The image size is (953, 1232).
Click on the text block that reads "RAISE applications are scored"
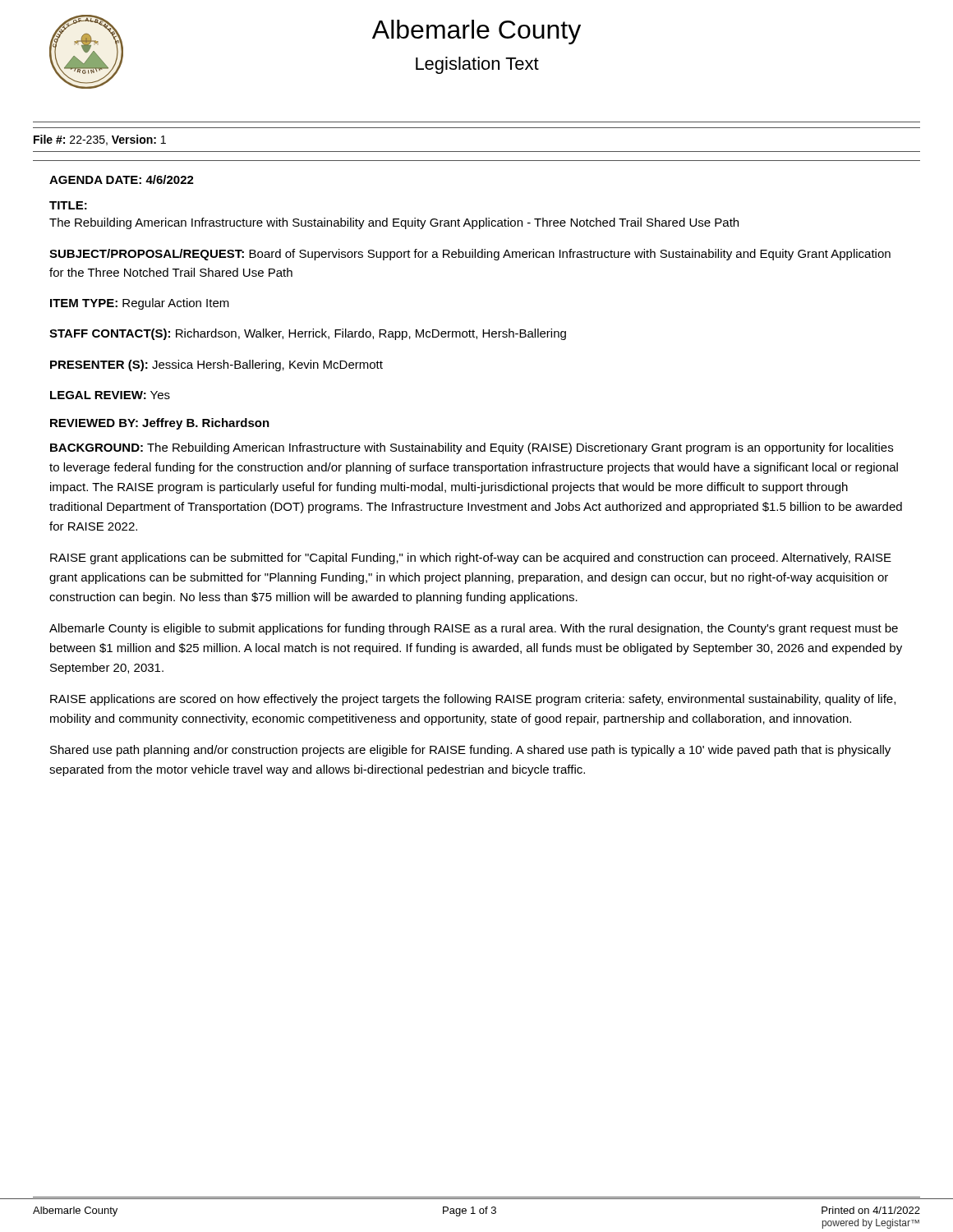(x=473, y=708)
